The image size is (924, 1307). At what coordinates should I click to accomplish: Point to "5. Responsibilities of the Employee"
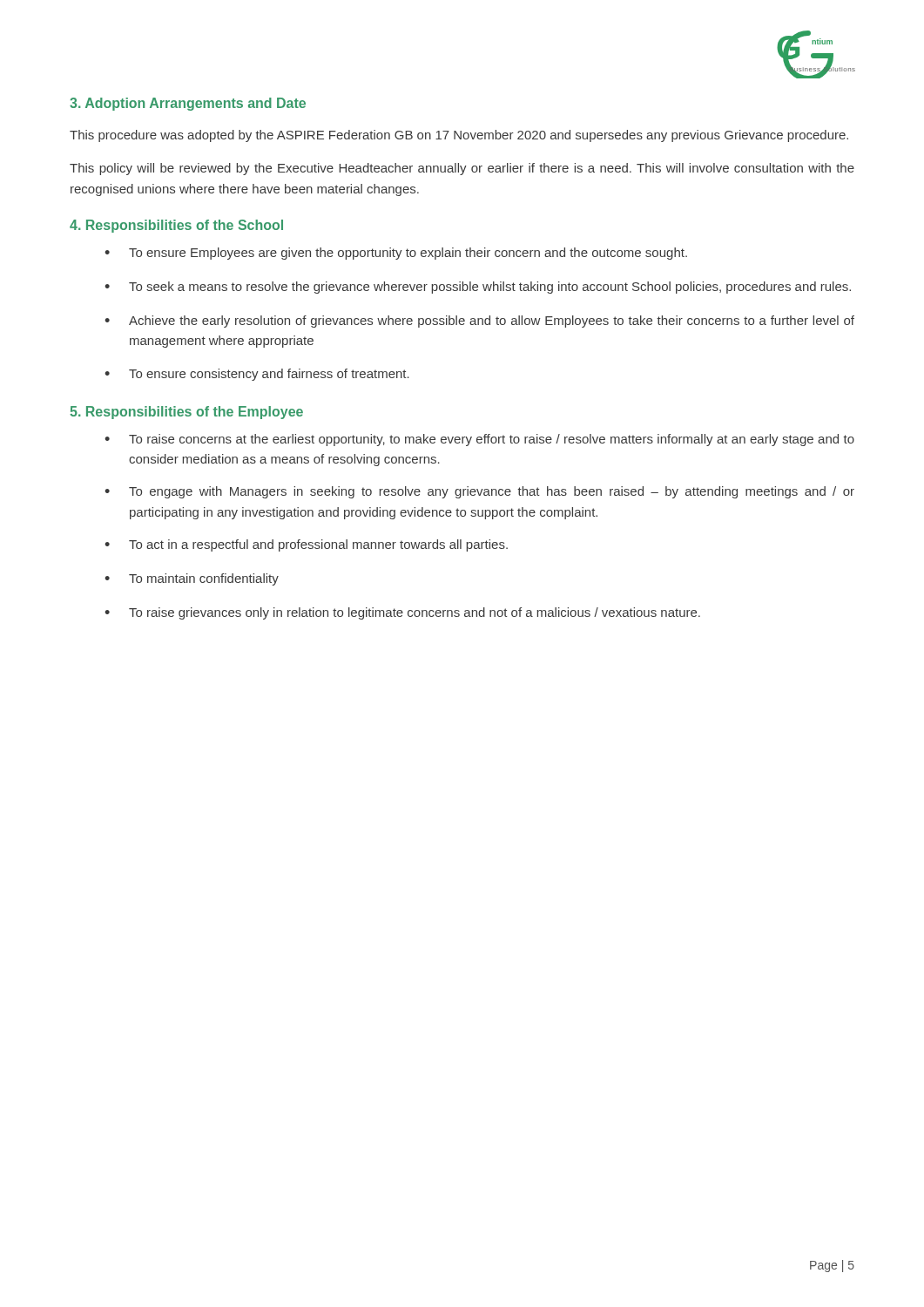pyautogui.click(x=186, y=413)
